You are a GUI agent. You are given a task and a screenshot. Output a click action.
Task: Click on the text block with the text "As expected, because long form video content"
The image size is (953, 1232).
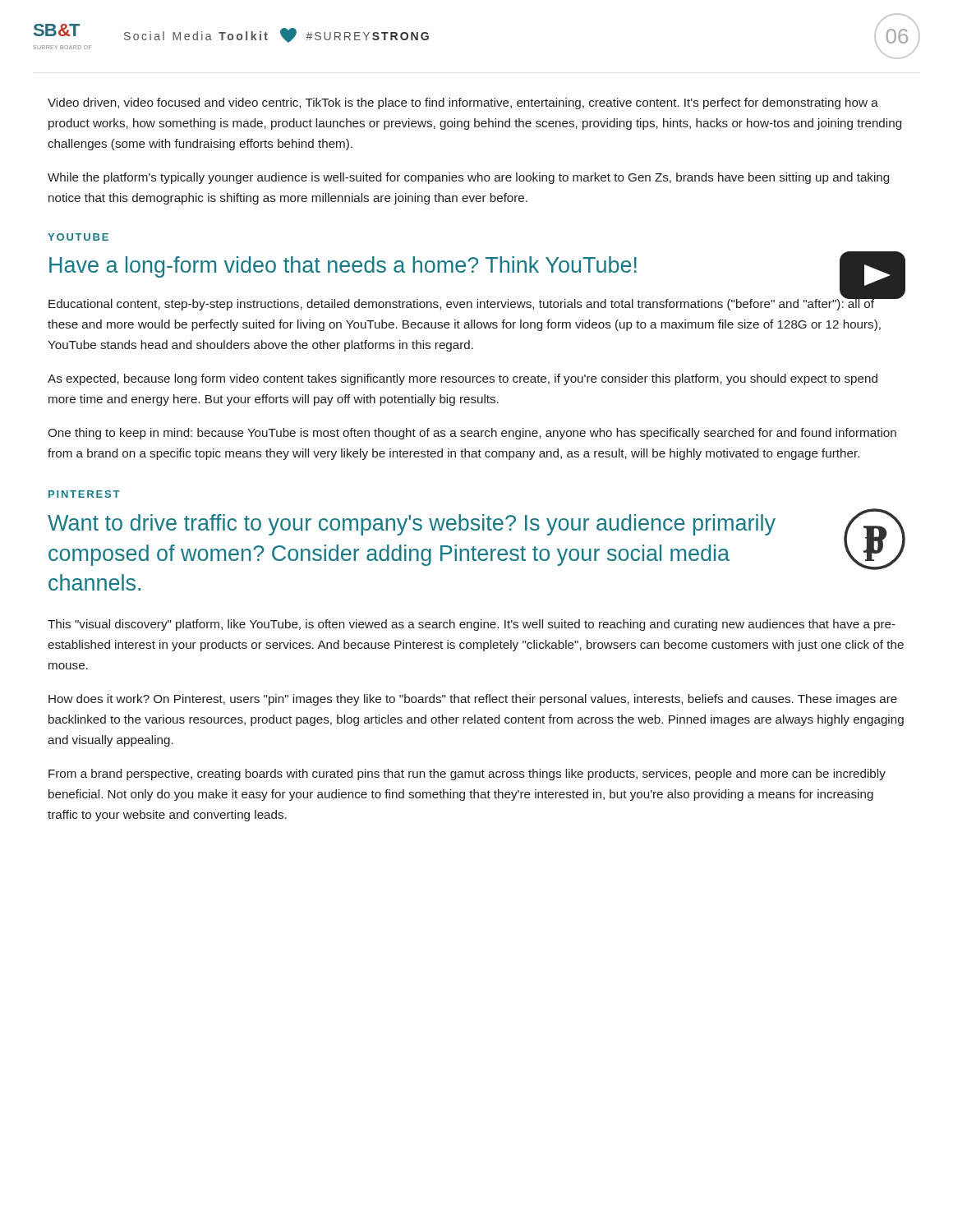click(463, 389)
